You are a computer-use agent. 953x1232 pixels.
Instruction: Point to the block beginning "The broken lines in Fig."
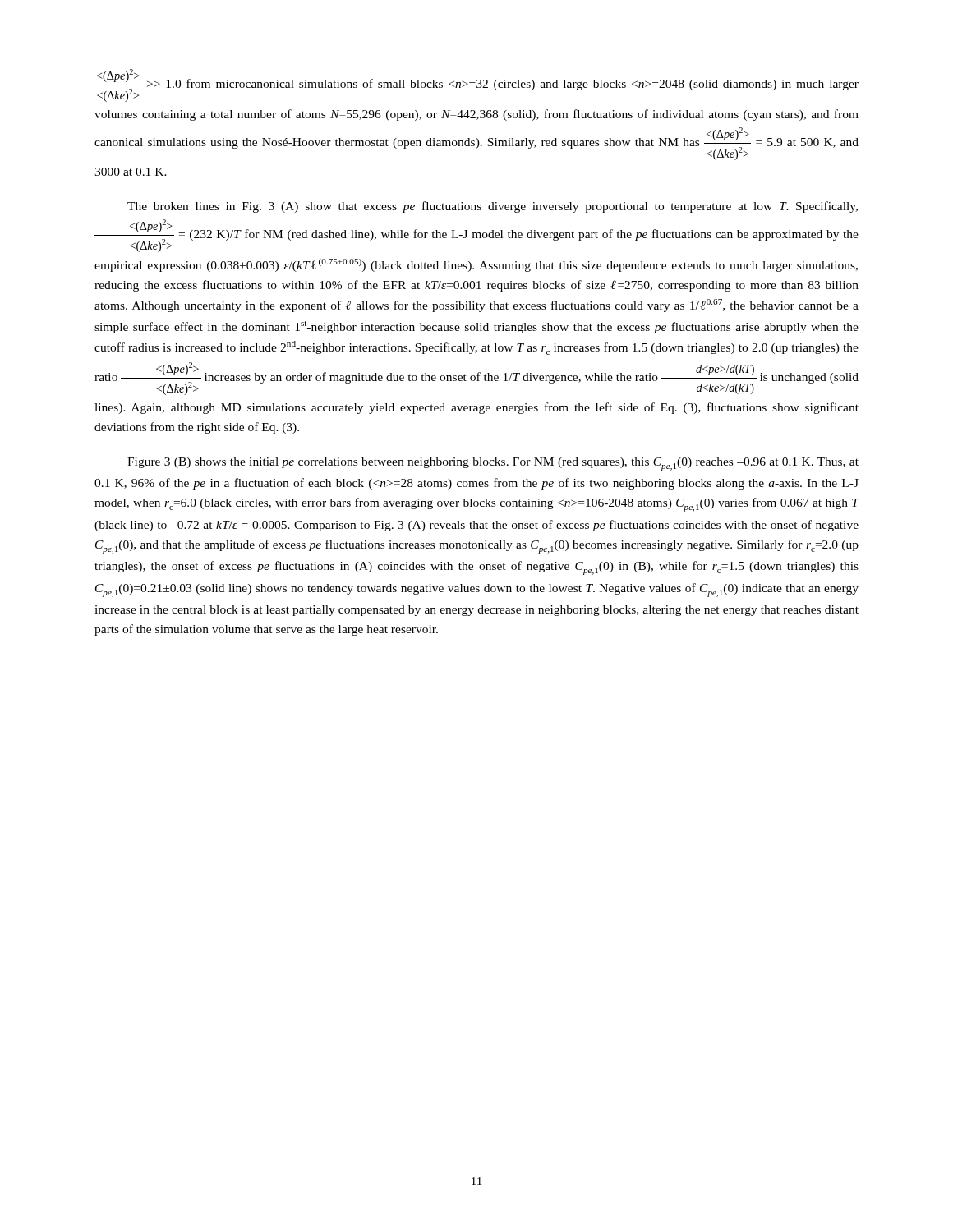tap(476, 317)
